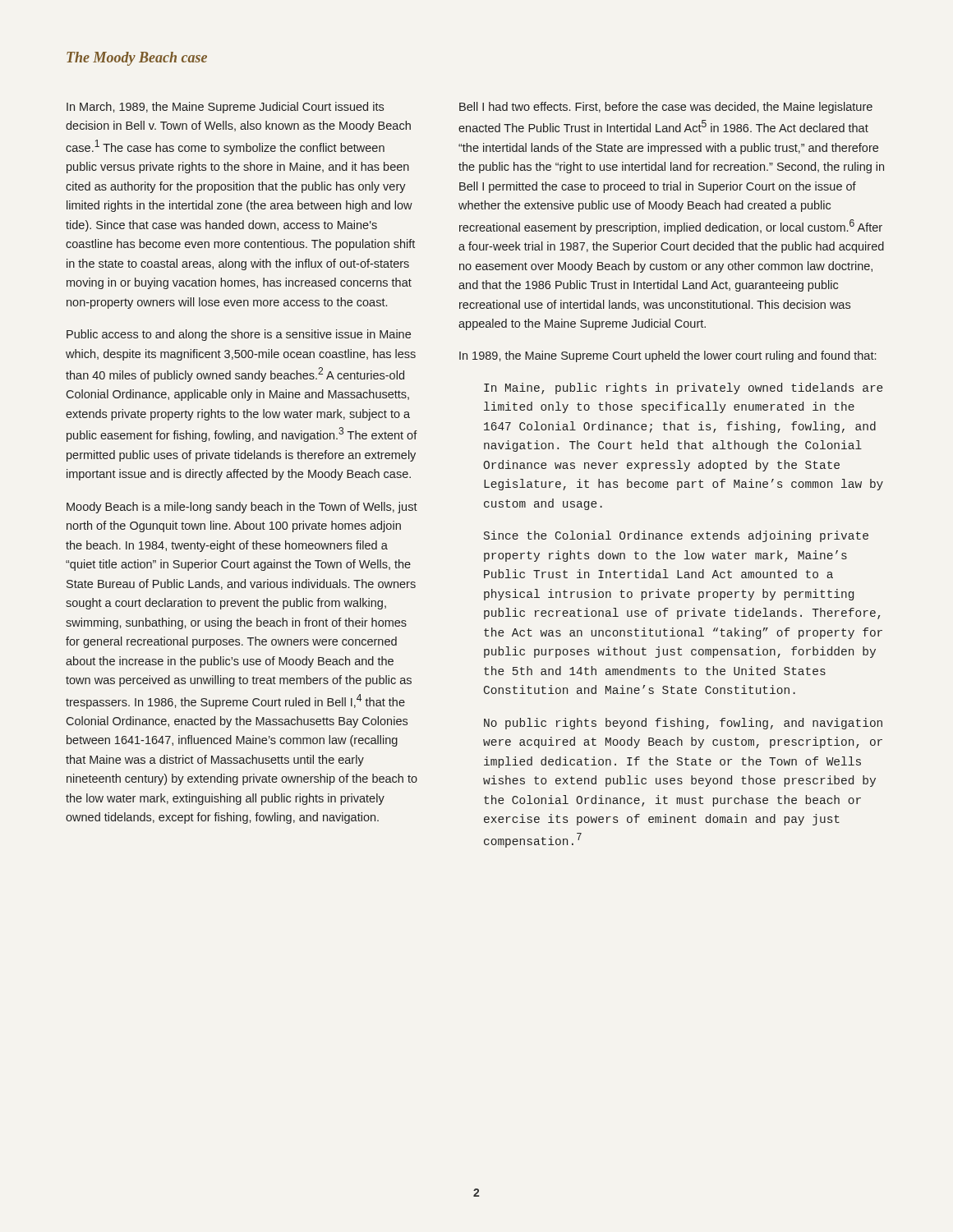
Task: Where is the passage that starts "No public rights beyond fishing, fowling, and navigation"?
Action: (683, 782)
